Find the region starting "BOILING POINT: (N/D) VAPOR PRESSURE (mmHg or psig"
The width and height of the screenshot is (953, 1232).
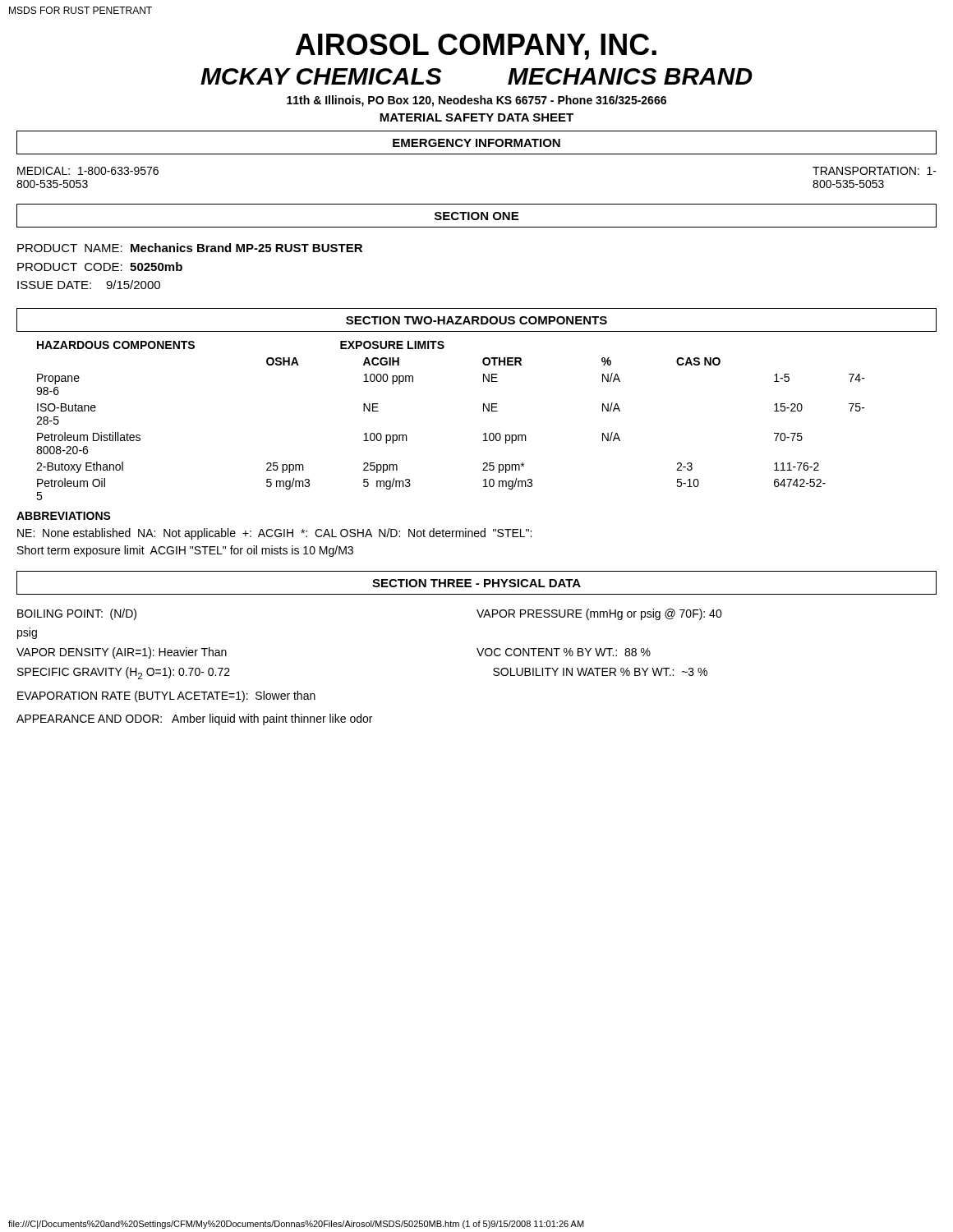coord(476,644)
